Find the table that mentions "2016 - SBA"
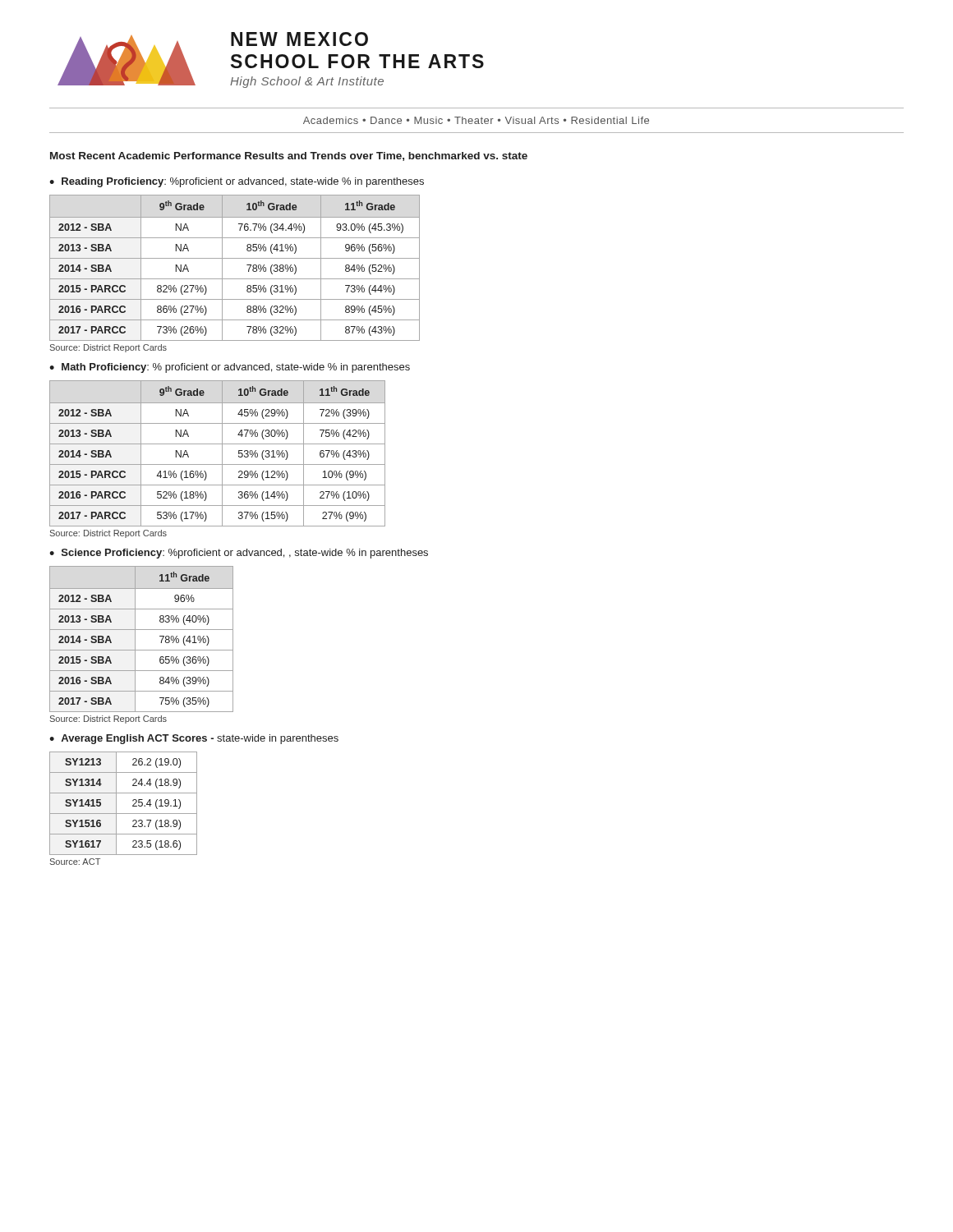 tap(476, 639)
